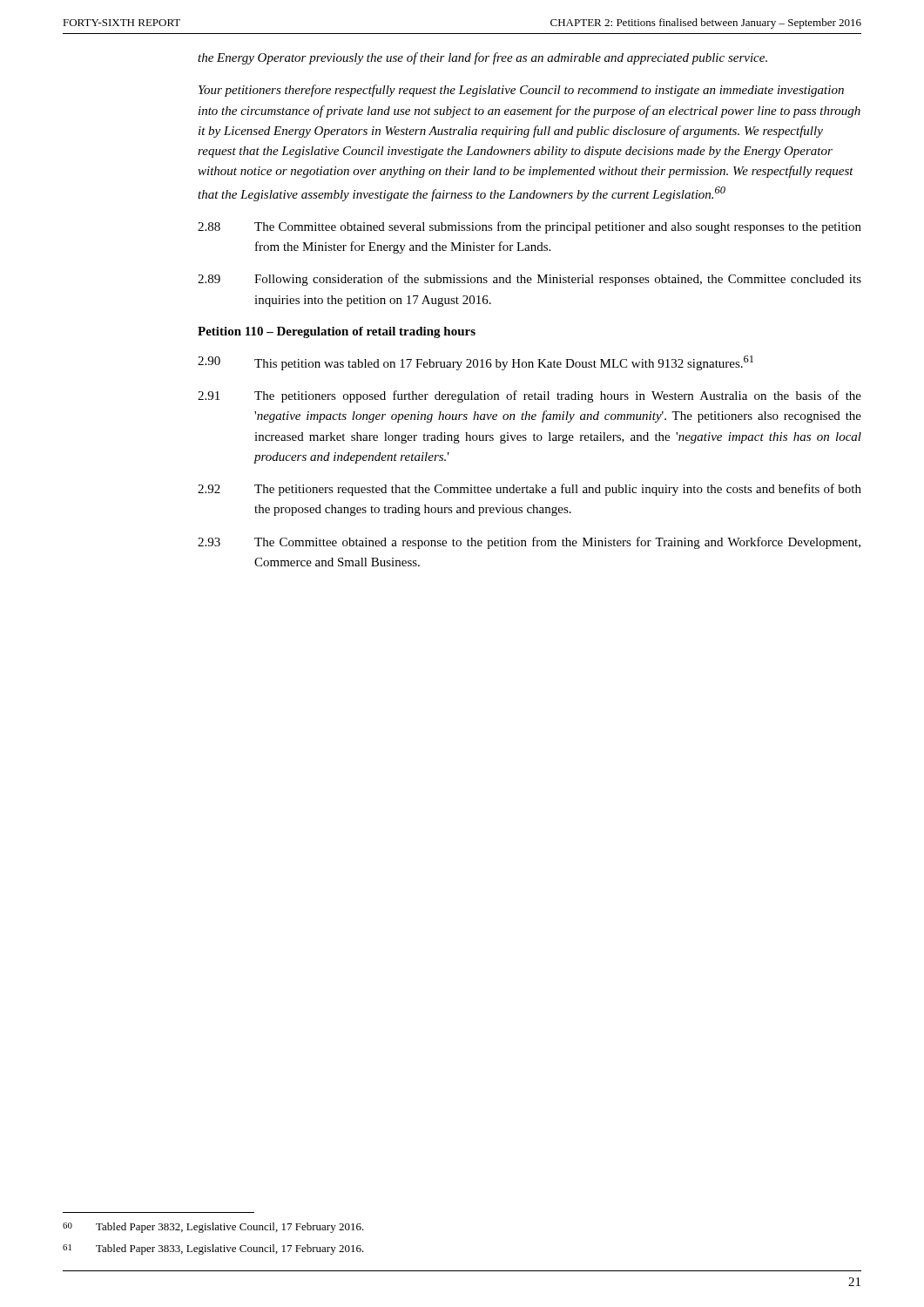Viewport: 924px width, 1307px height.
Task: Point to the region starting "60 Tabled Paper 3832, Legislative"
Action: (x=213, y=1228)
